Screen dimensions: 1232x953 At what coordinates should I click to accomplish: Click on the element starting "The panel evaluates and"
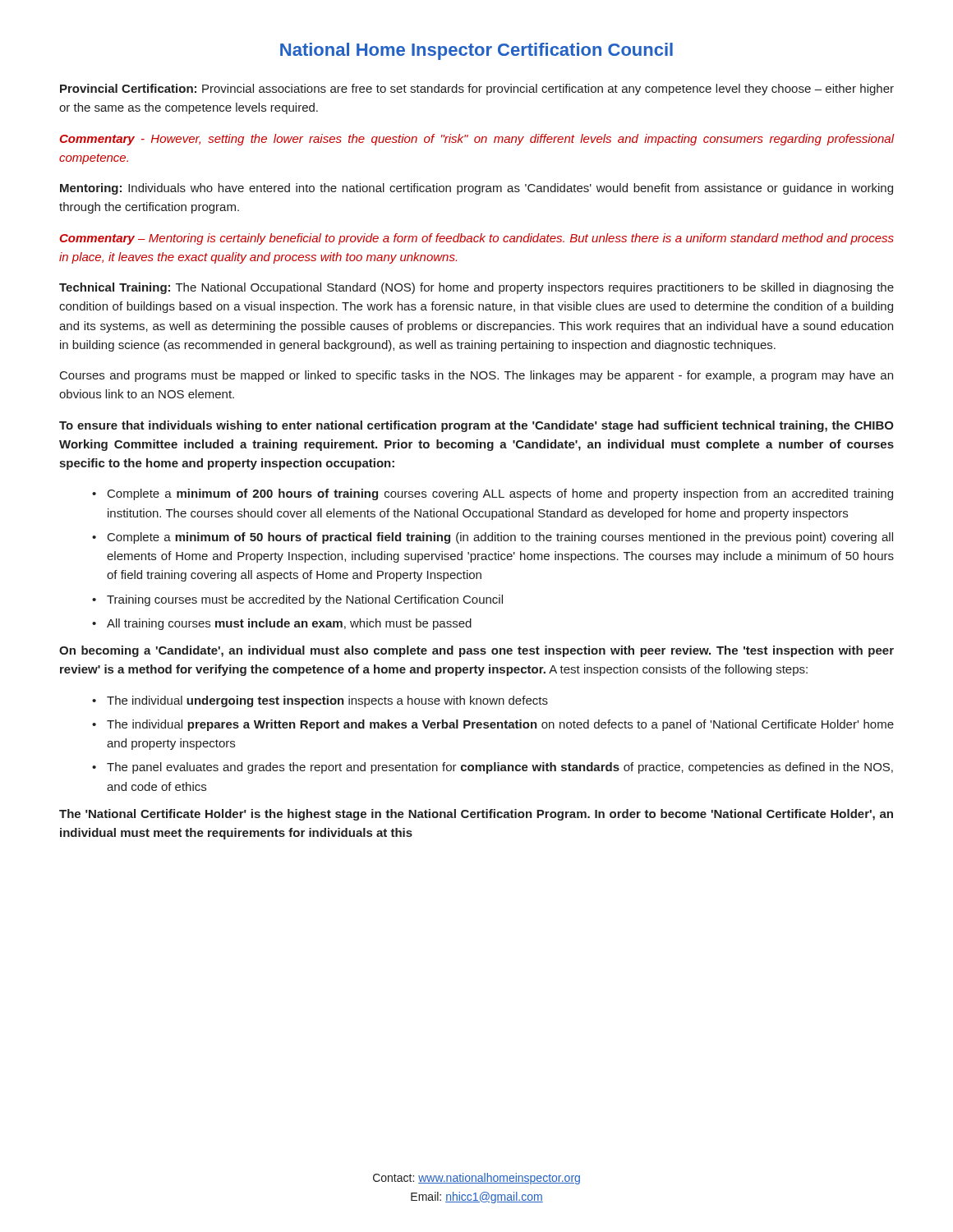493,777
